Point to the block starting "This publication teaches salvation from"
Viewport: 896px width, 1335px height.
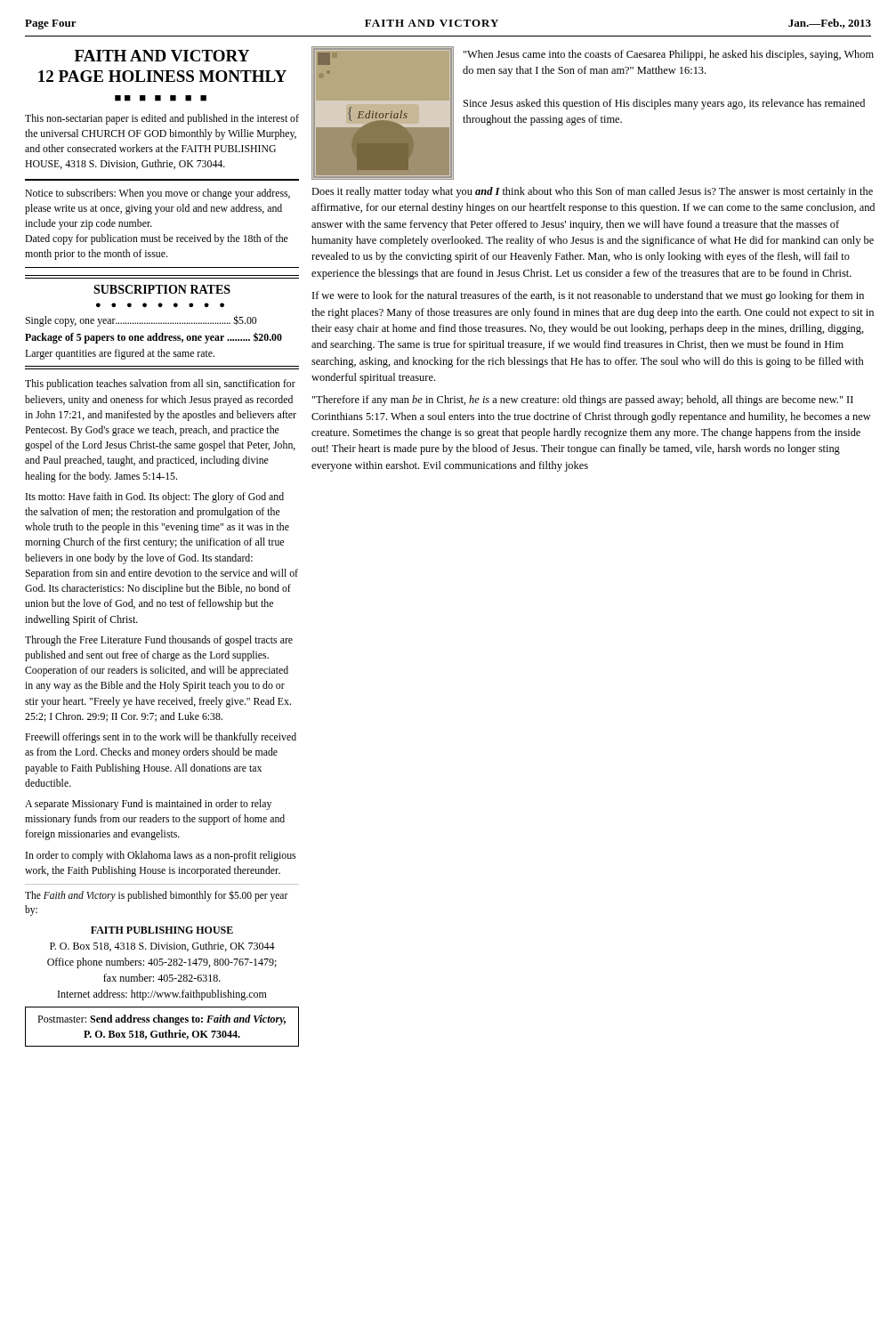coord(161,430)
